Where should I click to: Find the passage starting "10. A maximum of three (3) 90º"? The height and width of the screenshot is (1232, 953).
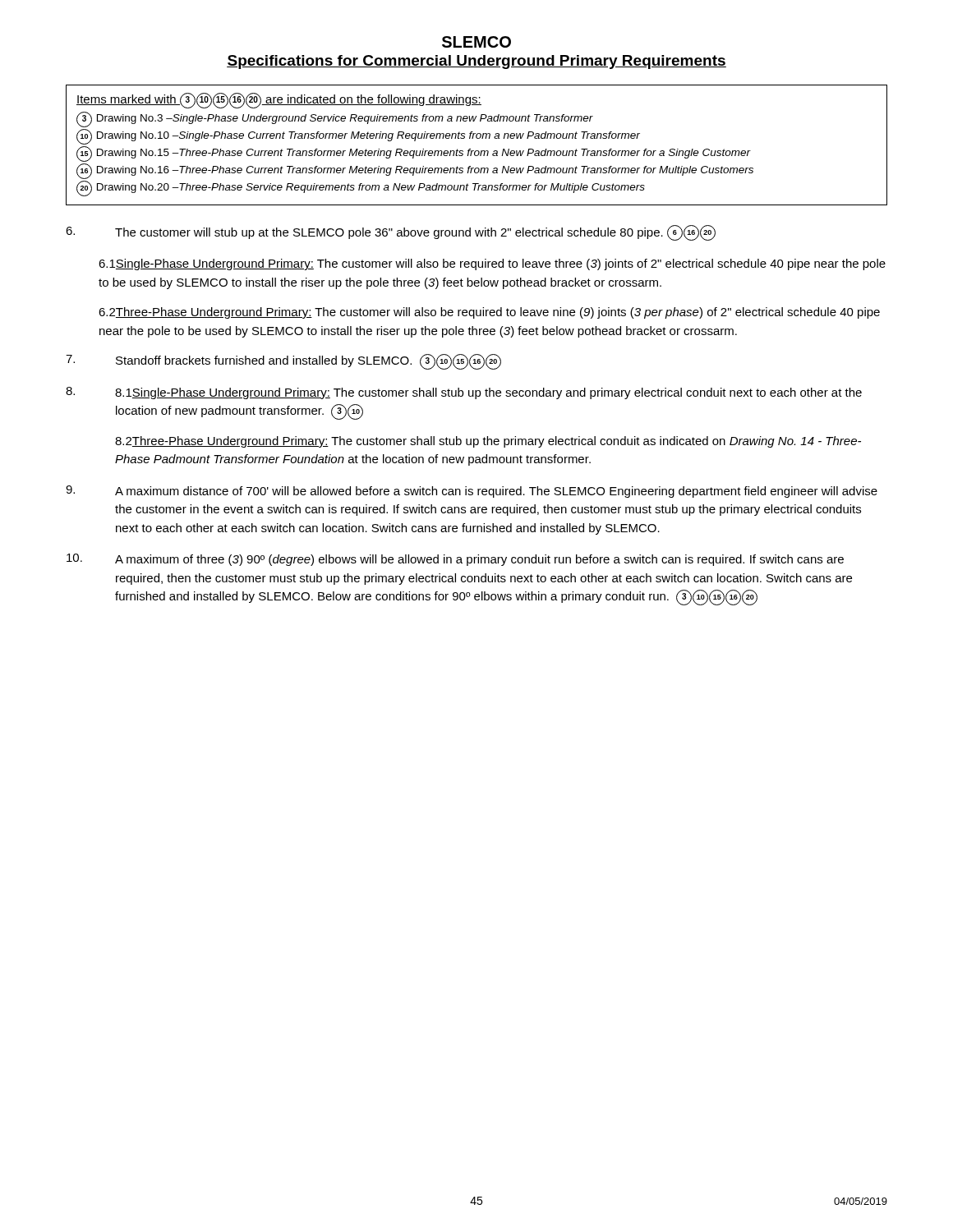pos(476,578)
